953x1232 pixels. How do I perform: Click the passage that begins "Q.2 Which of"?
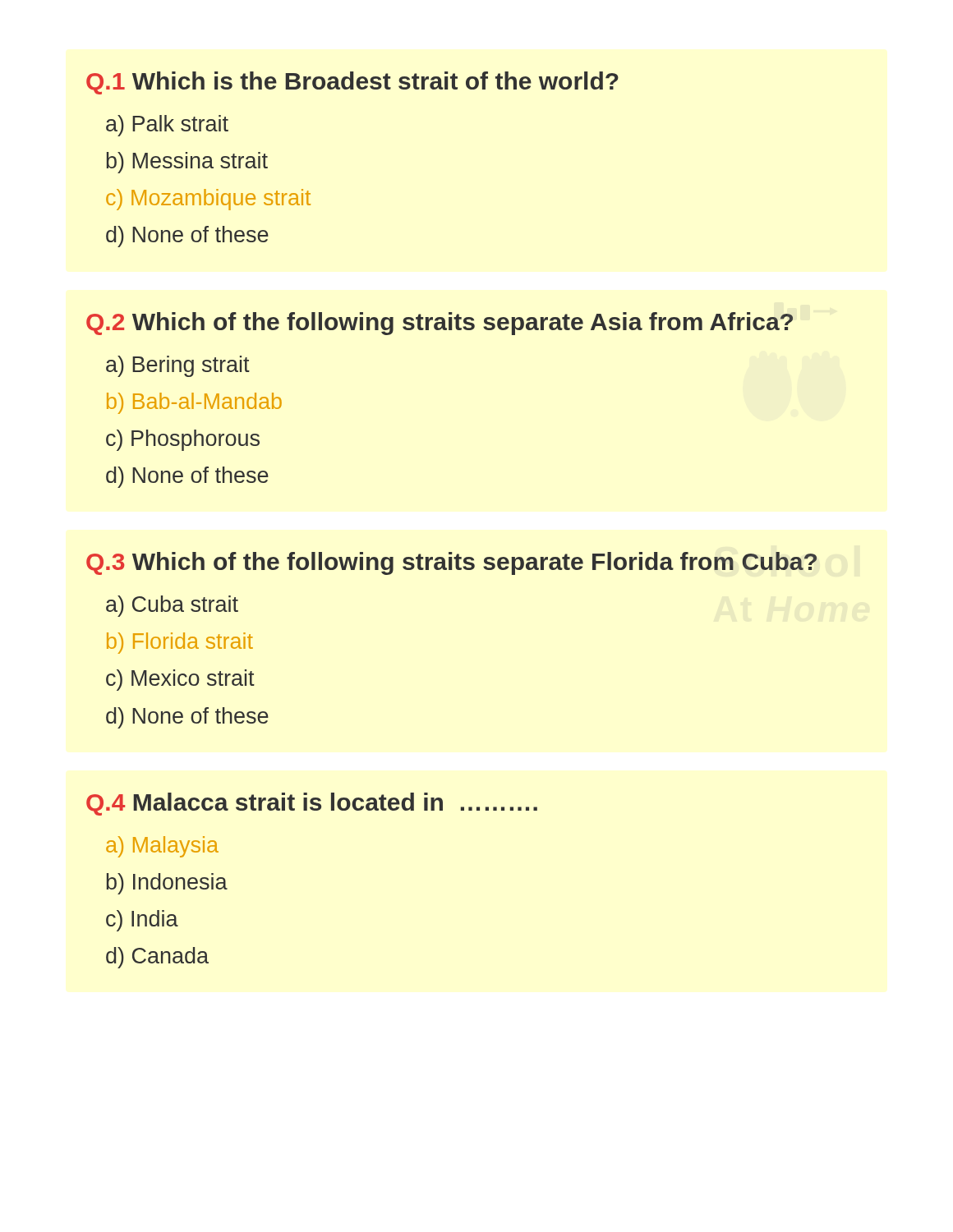pos(440,324)
